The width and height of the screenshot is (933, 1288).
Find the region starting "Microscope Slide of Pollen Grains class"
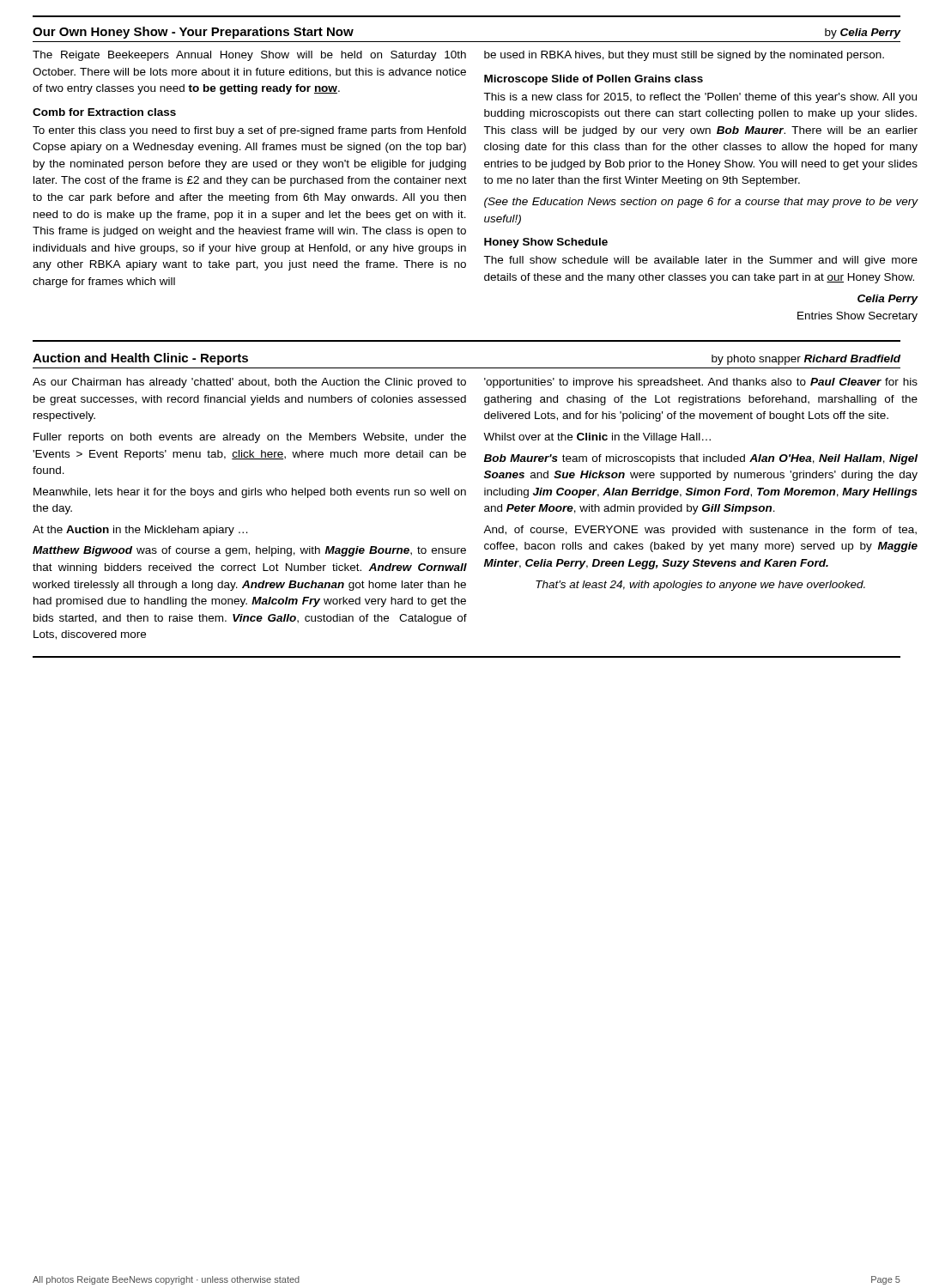(593, 78)
